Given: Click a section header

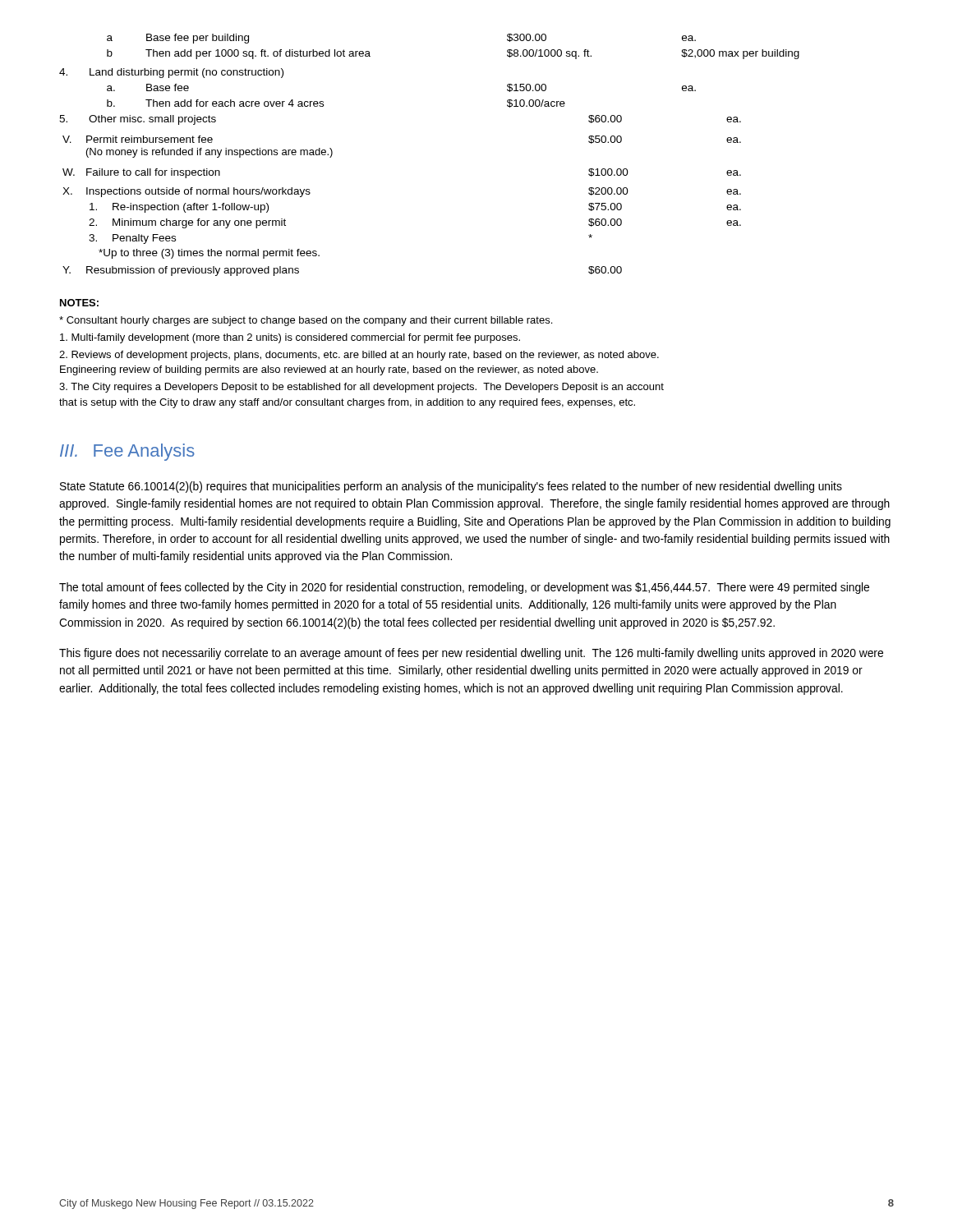Looking at the screenshot, I should point(127,450).
